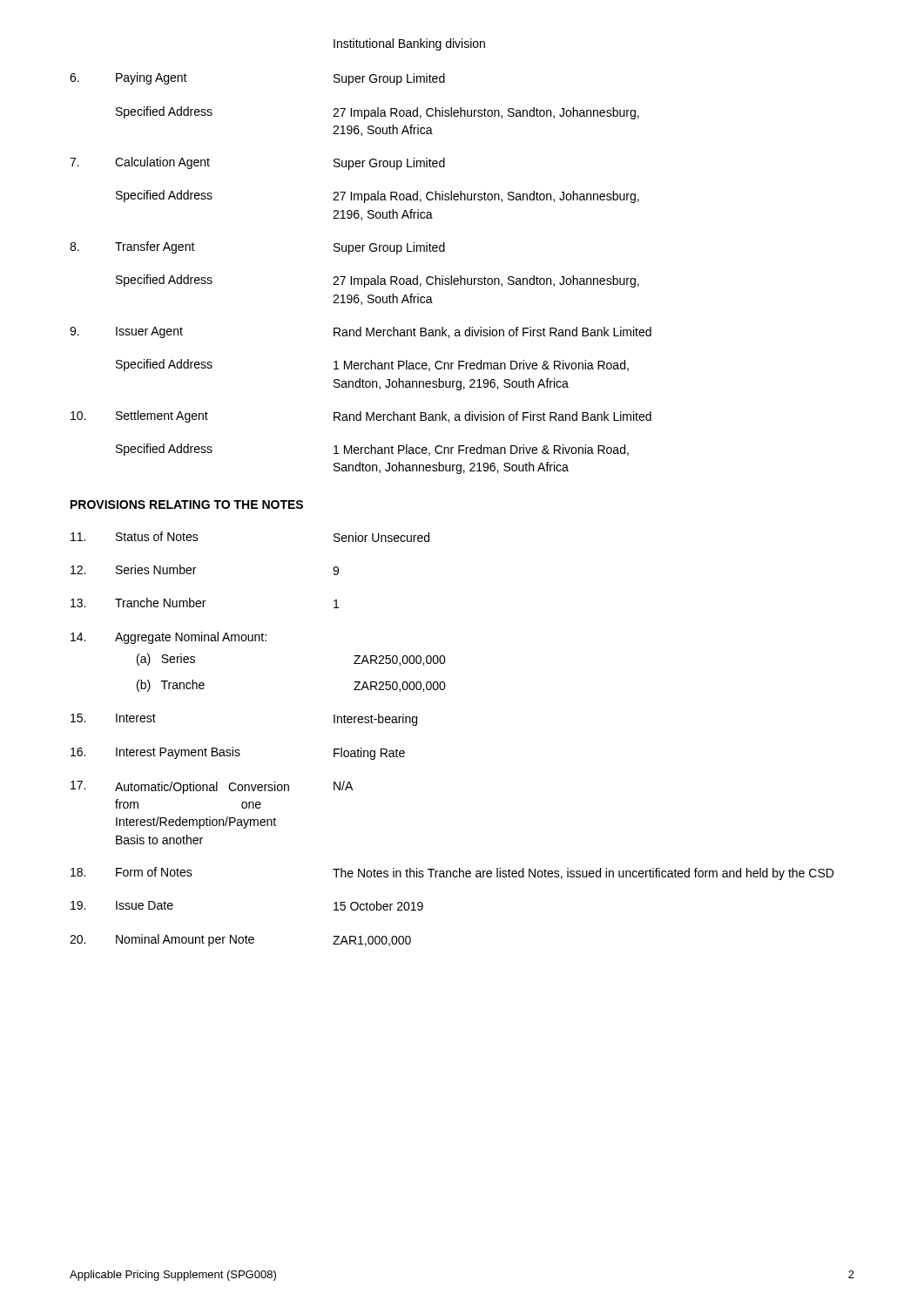924x1307 pixels.
Task: Point to the text starting "10. Settlement Agent Rand Merchant Bank, a division"
Action: (462, 416)
